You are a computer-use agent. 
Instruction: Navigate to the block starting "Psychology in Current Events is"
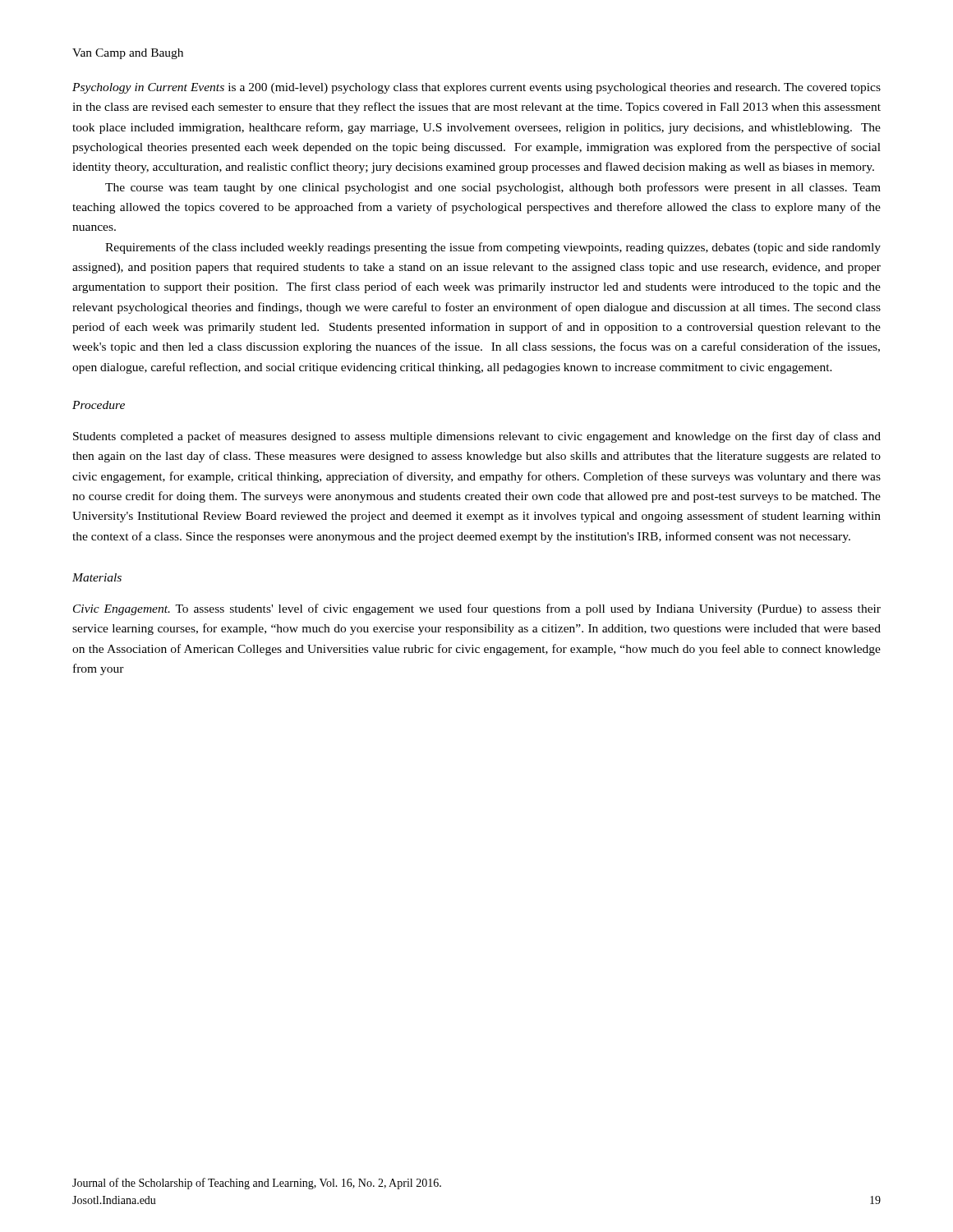[x=476, y=88]
